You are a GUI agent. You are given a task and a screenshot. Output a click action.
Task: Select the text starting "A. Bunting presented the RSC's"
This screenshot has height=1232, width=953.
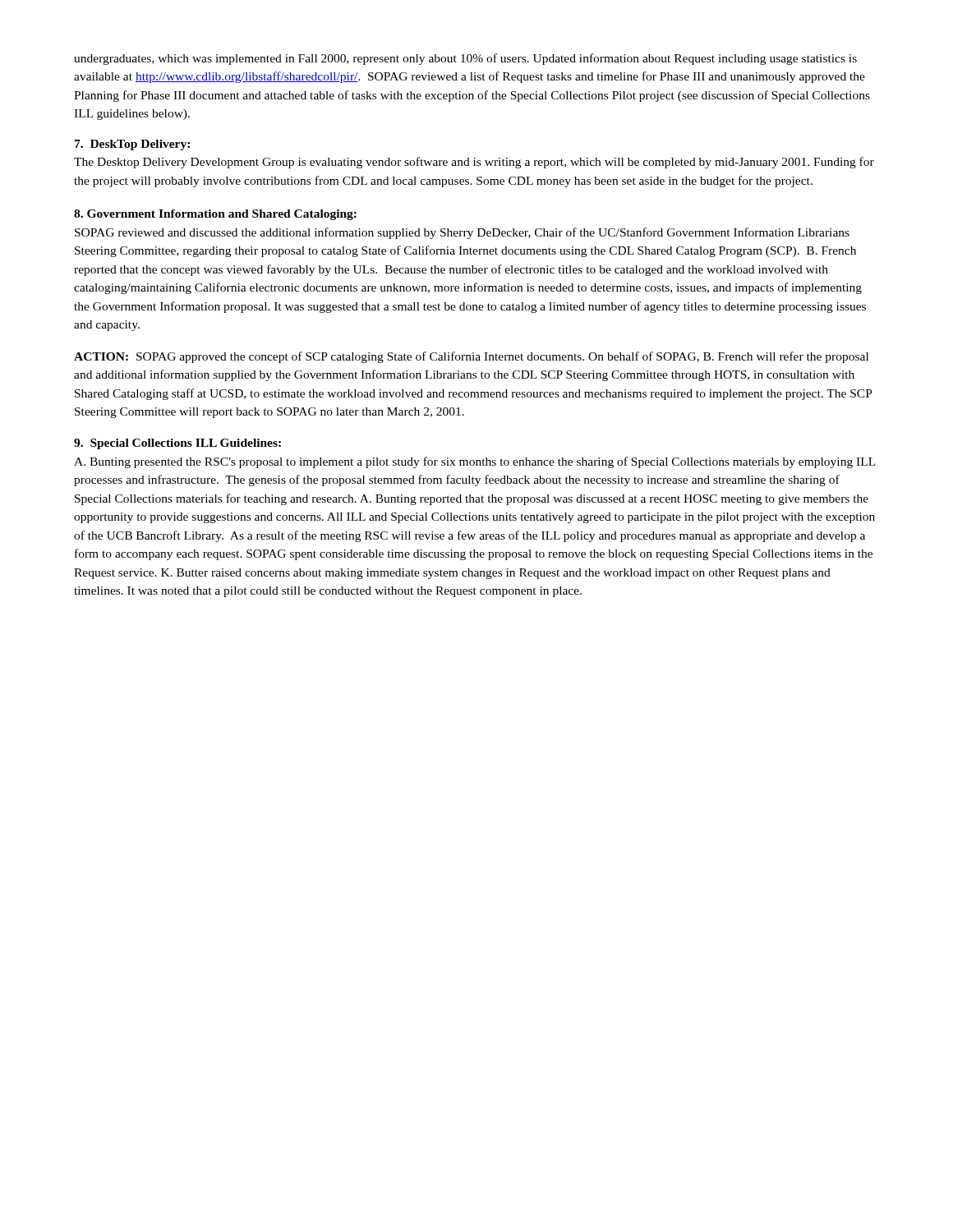point(475,526)
